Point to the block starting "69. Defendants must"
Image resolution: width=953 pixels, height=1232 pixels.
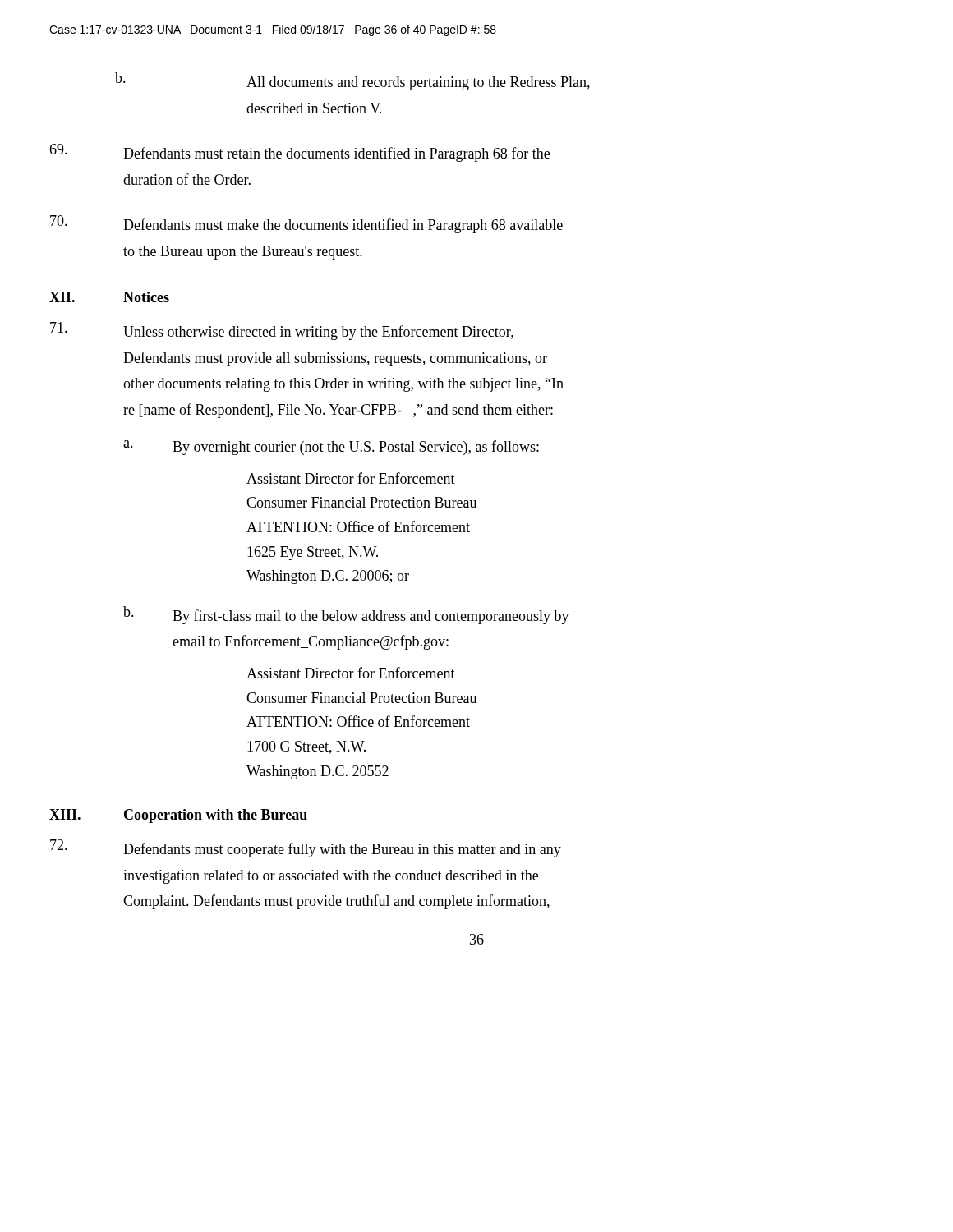476,167
